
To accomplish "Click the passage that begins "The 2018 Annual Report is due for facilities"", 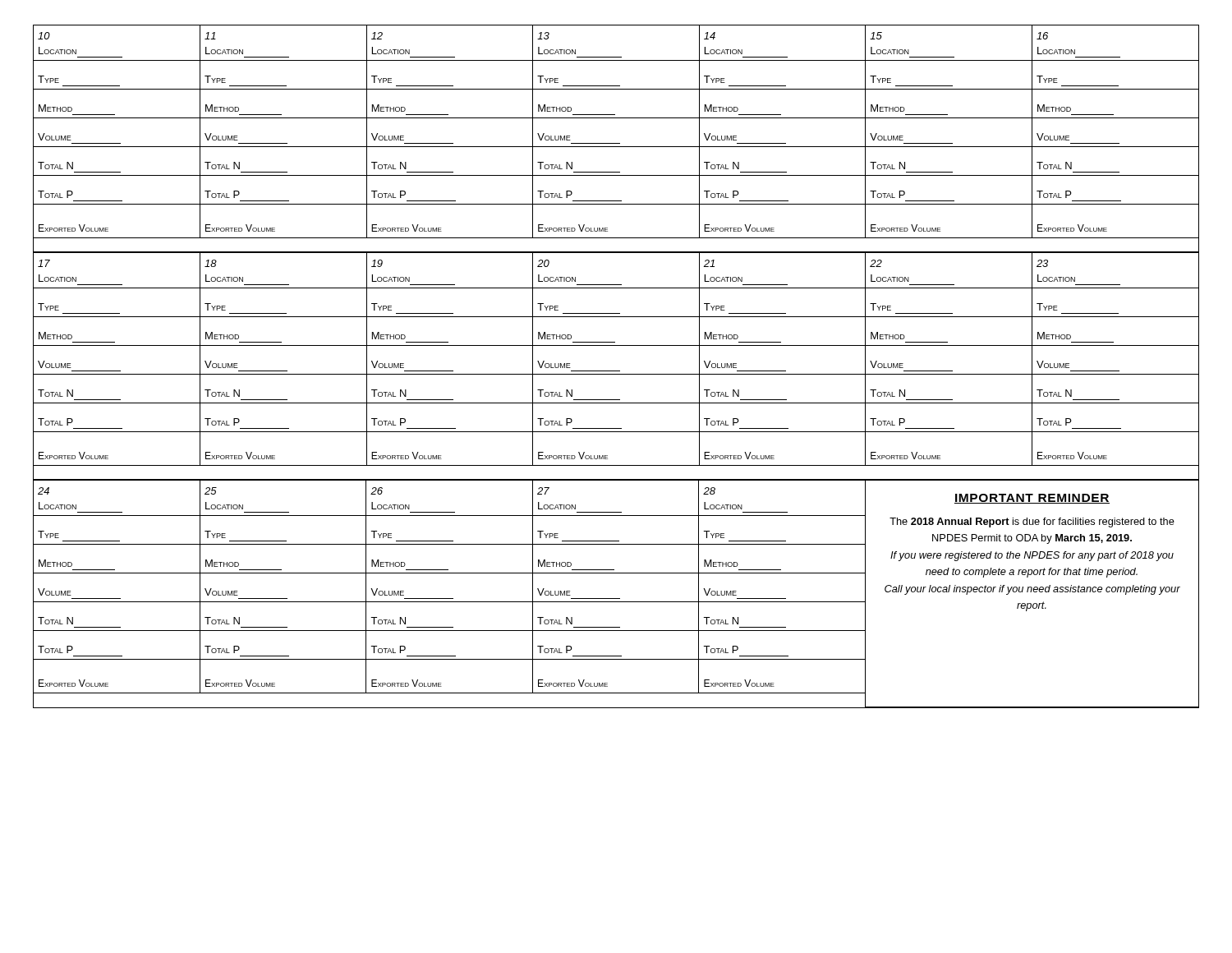I will coord(1032,563).
